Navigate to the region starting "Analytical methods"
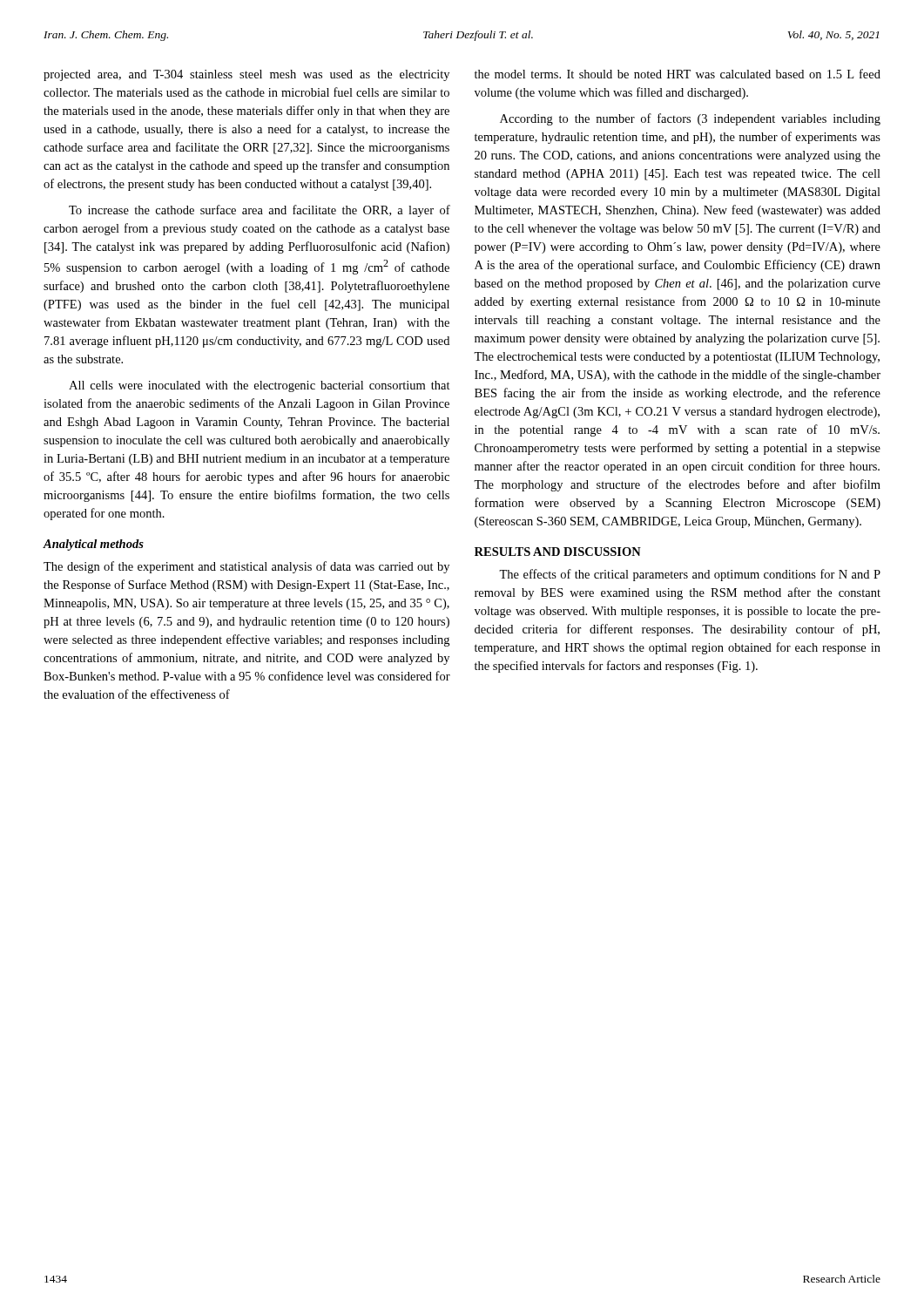Screen dimensions: 1307x924 pos(93,545)
